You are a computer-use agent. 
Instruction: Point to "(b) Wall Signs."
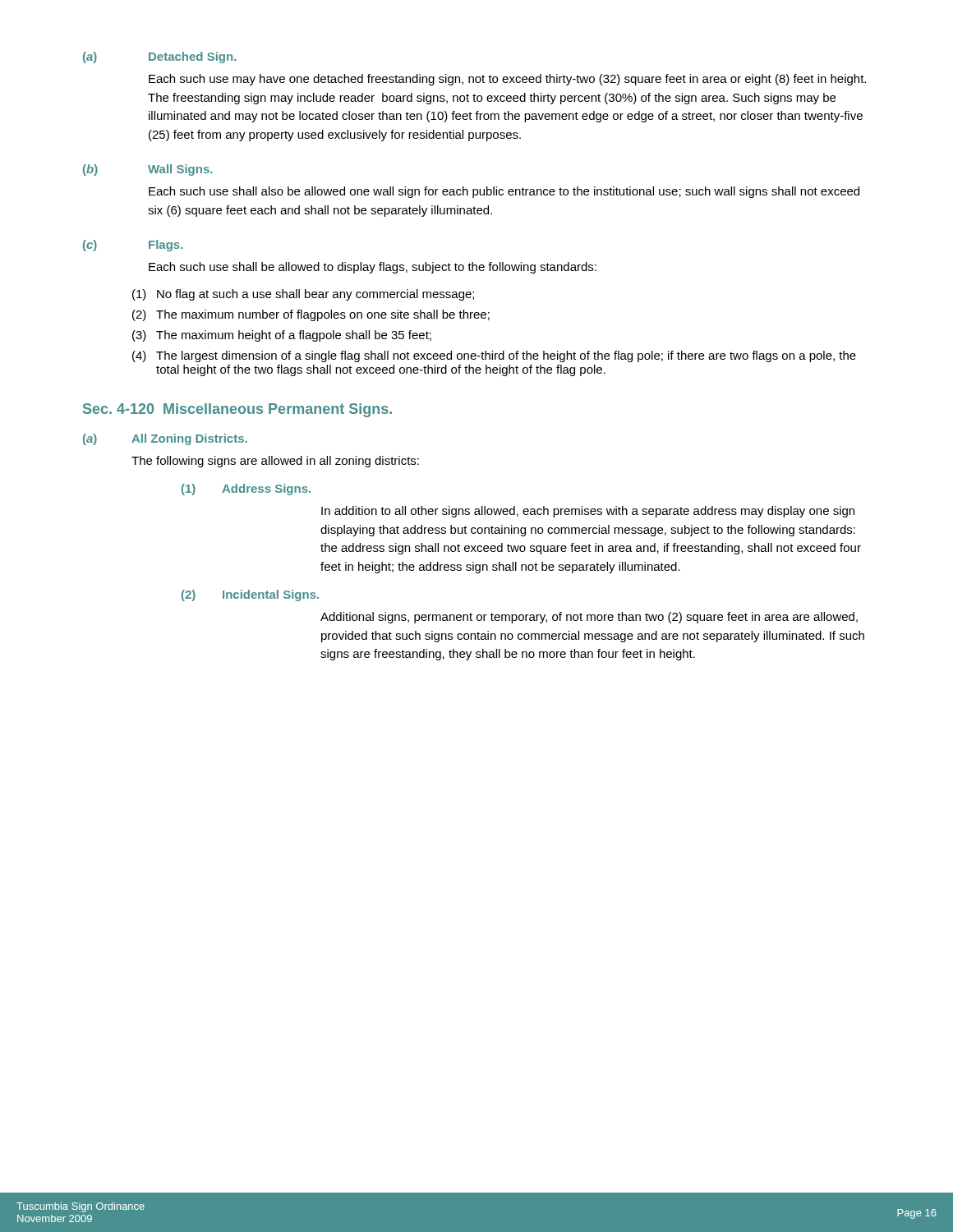148,170
